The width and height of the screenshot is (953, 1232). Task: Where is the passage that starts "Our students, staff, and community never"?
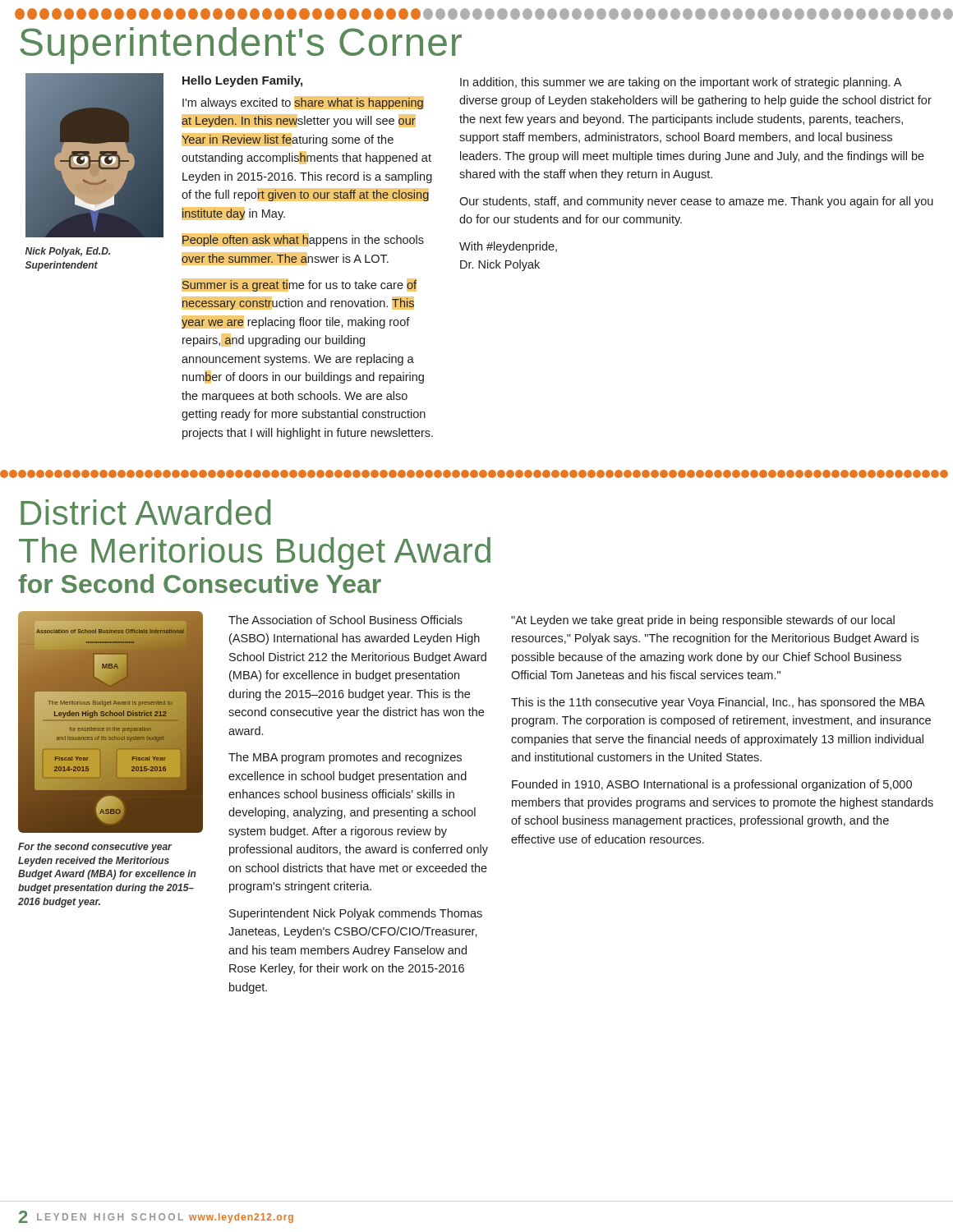point(696,210)
